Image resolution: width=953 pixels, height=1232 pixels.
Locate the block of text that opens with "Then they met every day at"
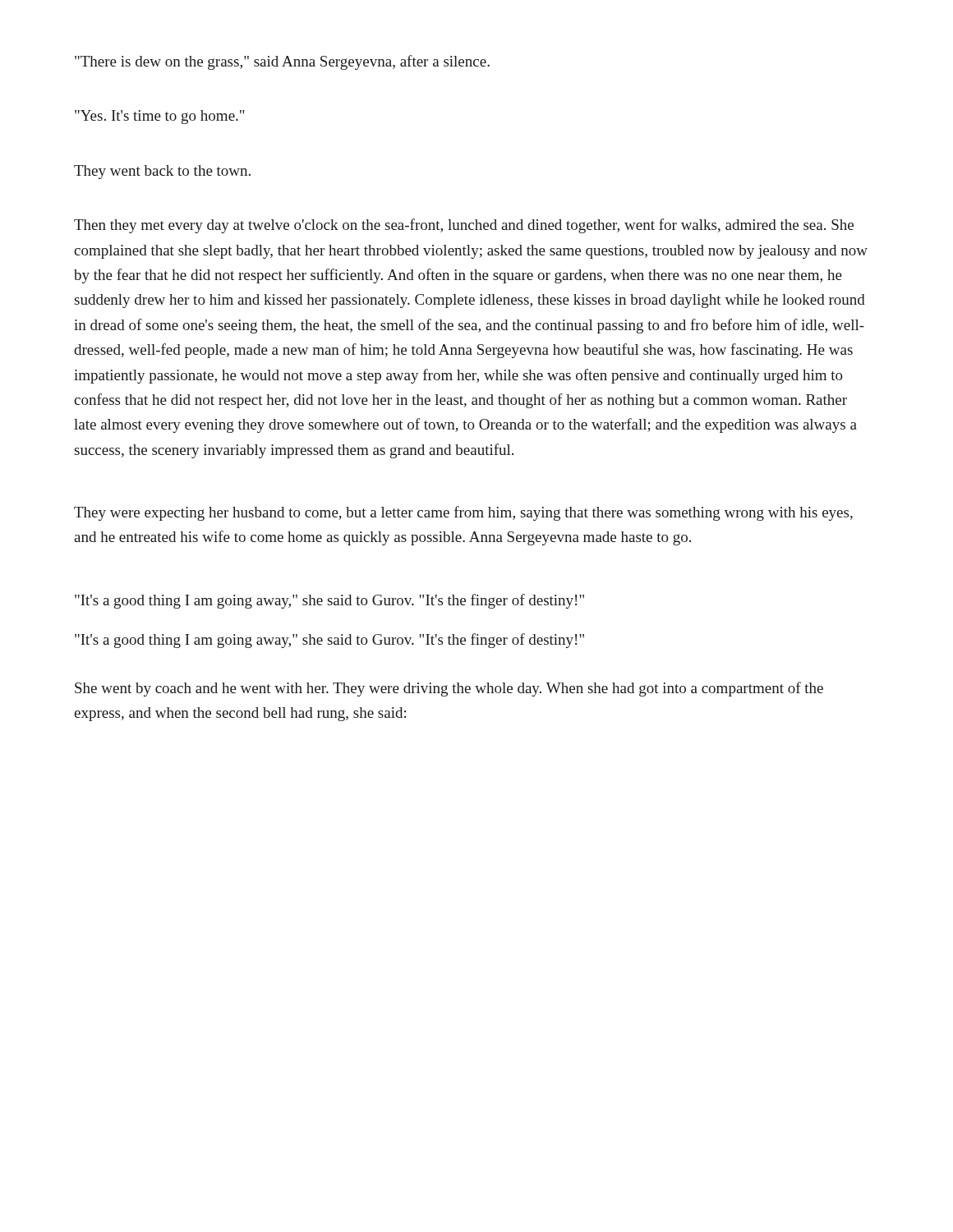tap(471, 337)
